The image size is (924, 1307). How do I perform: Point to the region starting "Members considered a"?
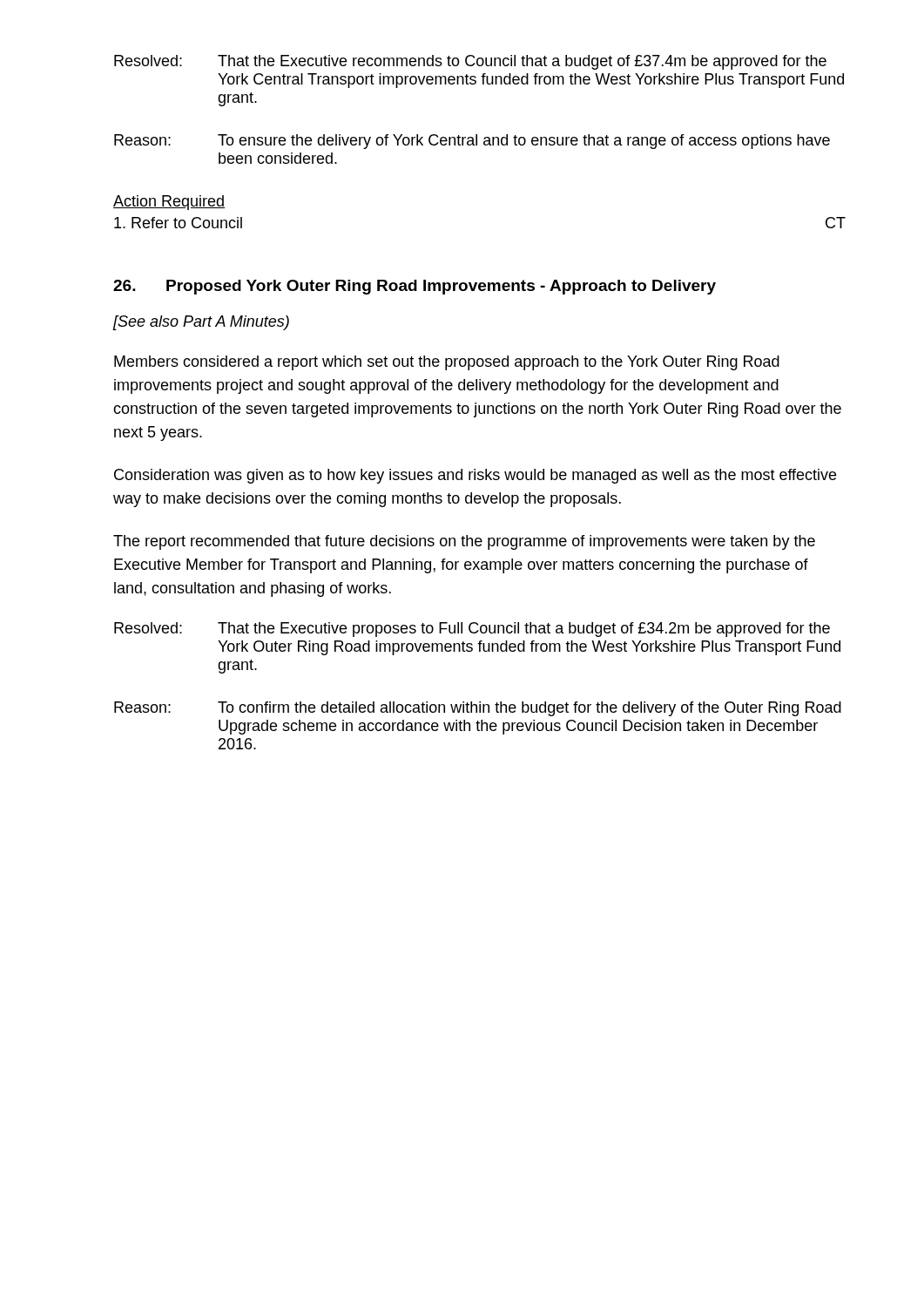coord(477,397)
